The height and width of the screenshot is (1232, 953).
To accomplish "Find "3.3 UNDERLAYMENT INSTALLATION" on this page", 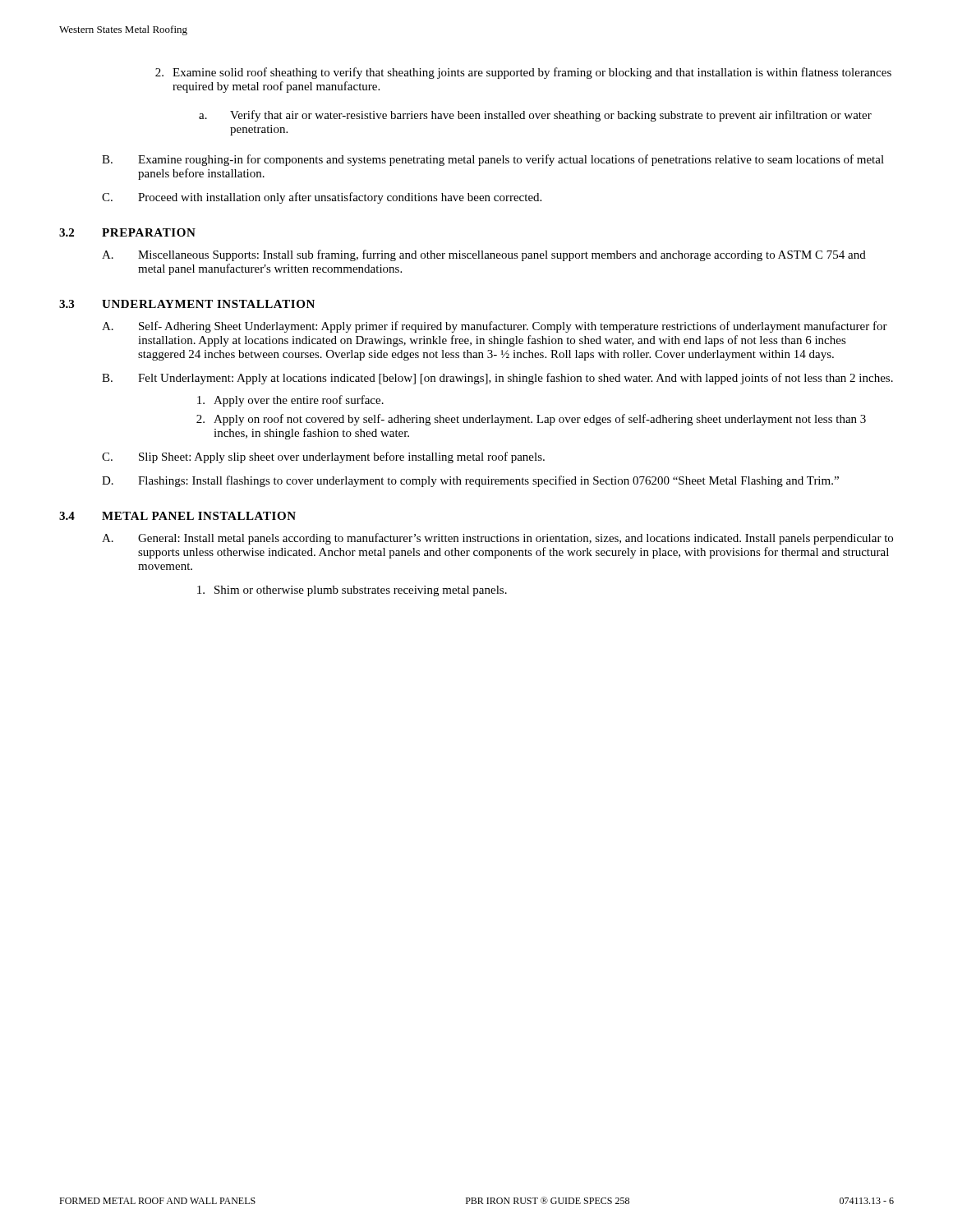I will (187, 304).
